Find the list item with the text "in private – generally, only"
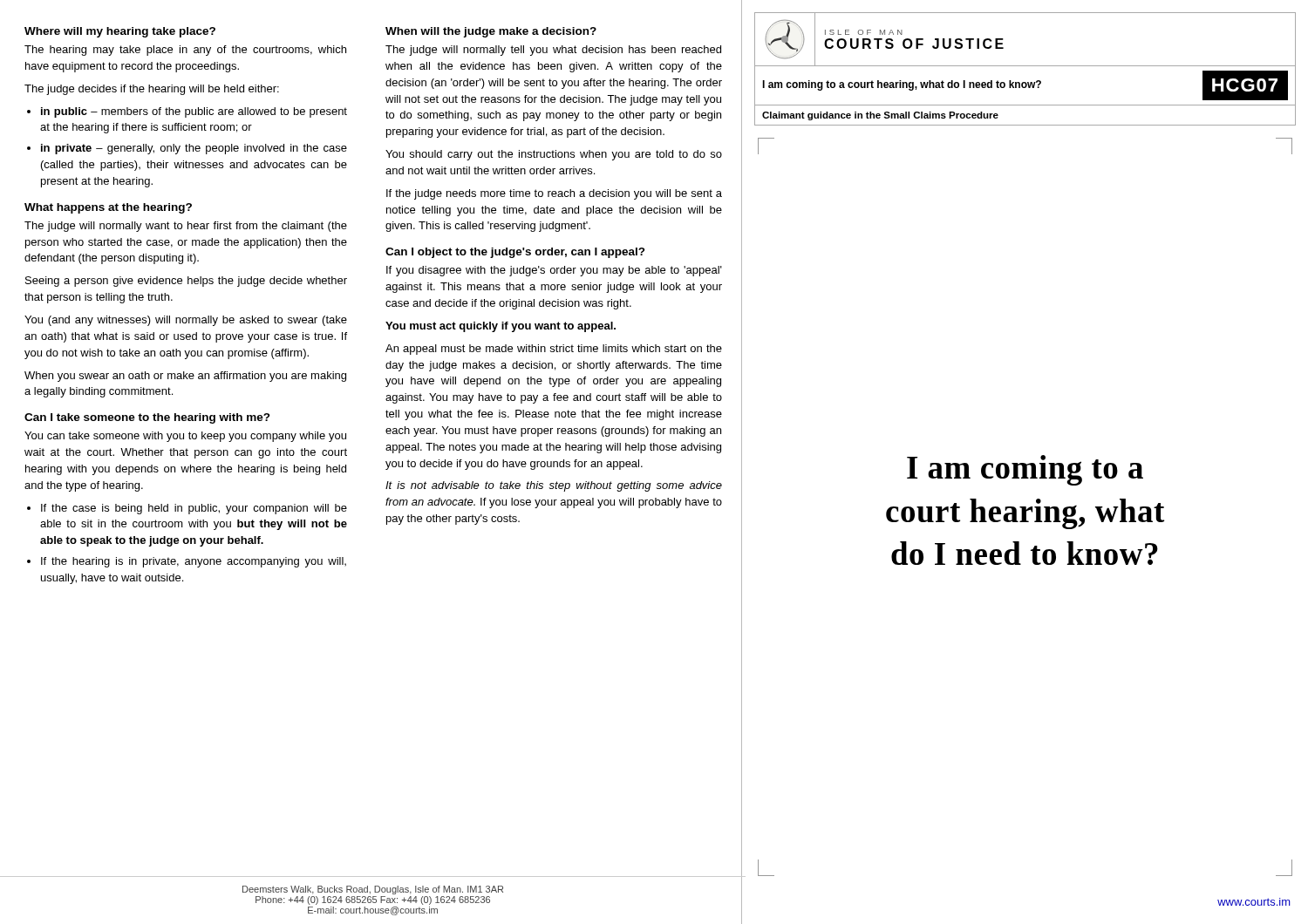The image size is (1308, 924). 194,164
